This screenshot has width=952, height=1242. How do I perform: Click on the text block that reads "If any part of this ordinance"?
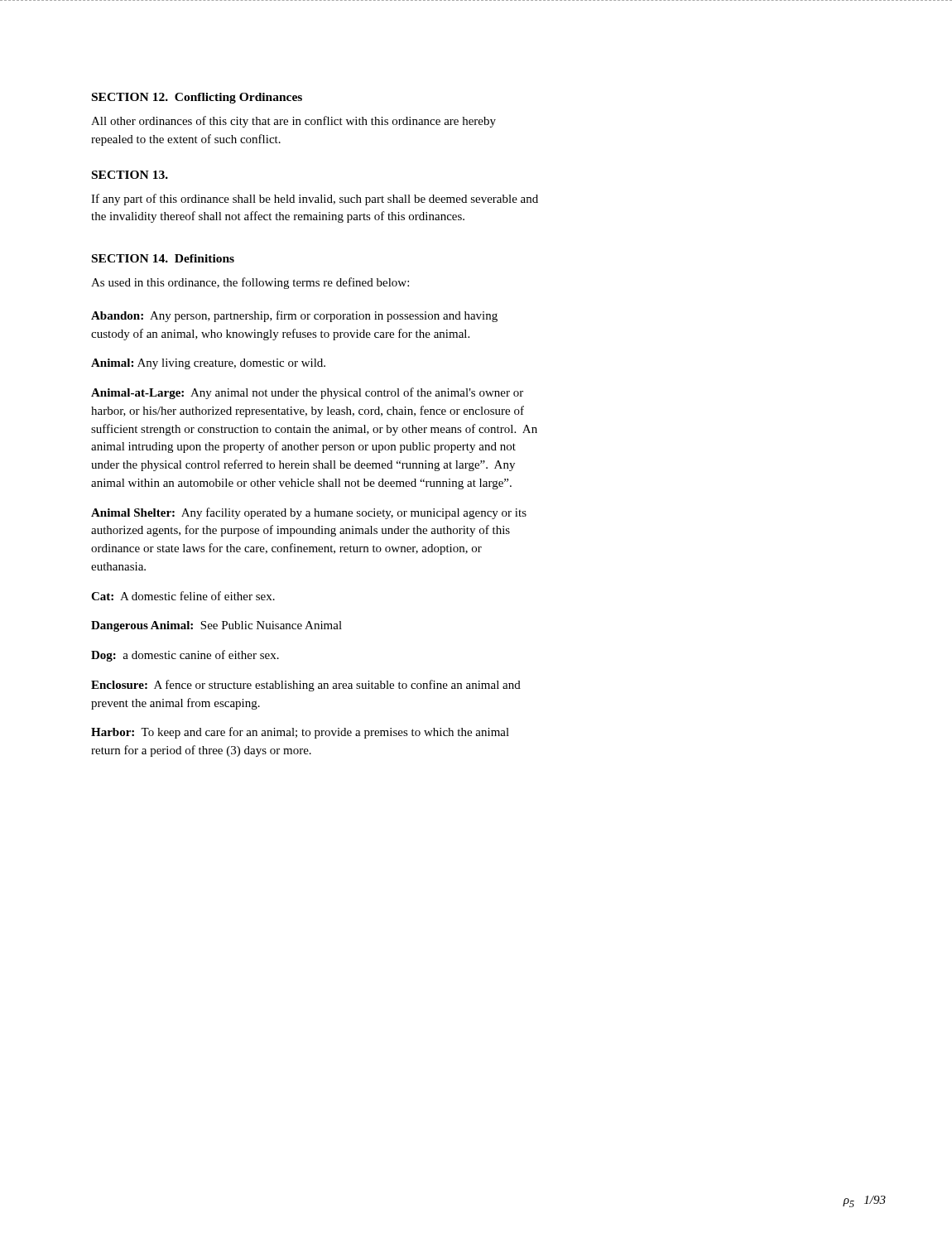(315, 207)
